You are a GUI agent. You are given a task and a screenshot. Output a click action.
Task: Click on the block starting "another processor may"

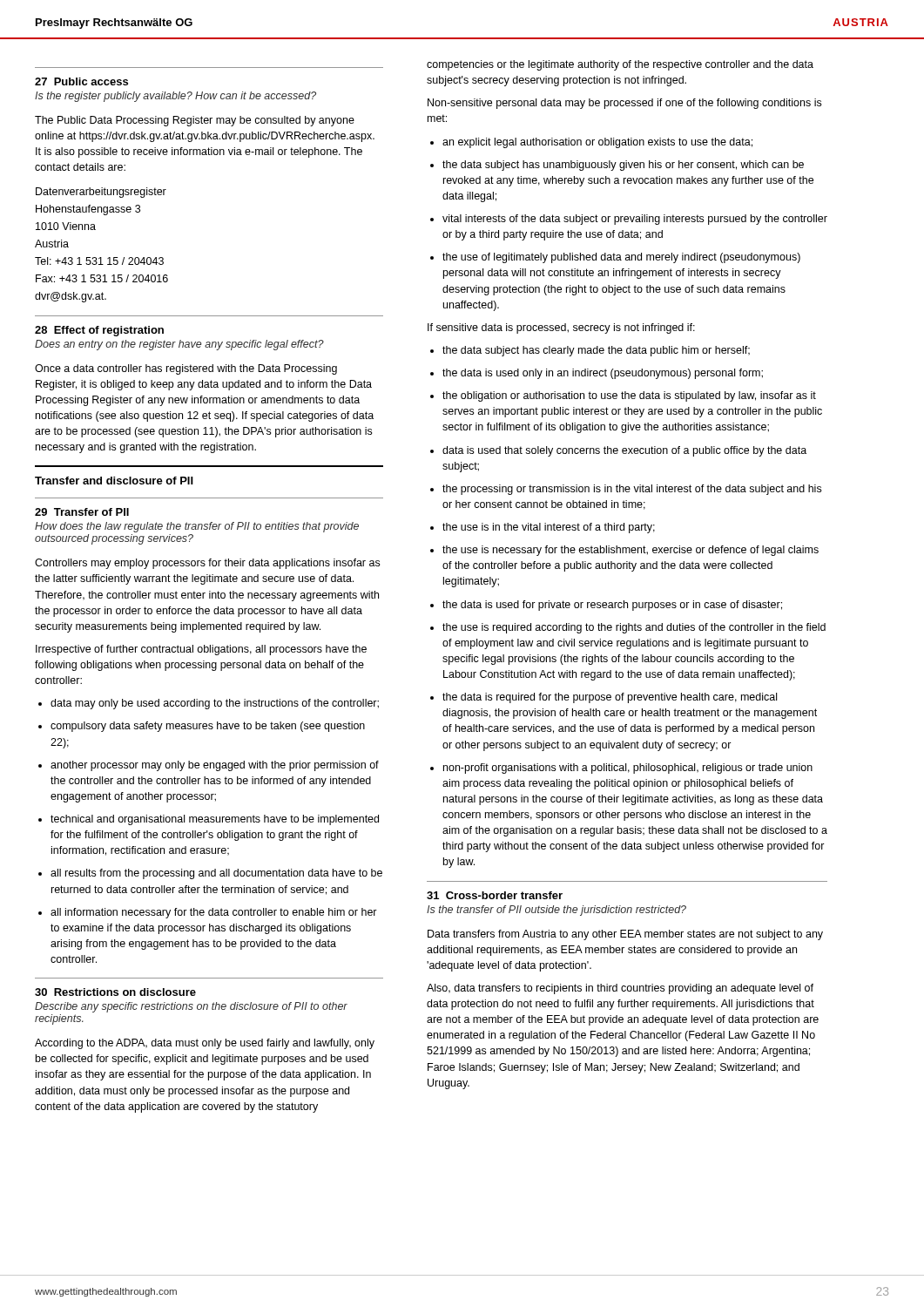pos(209,781)
